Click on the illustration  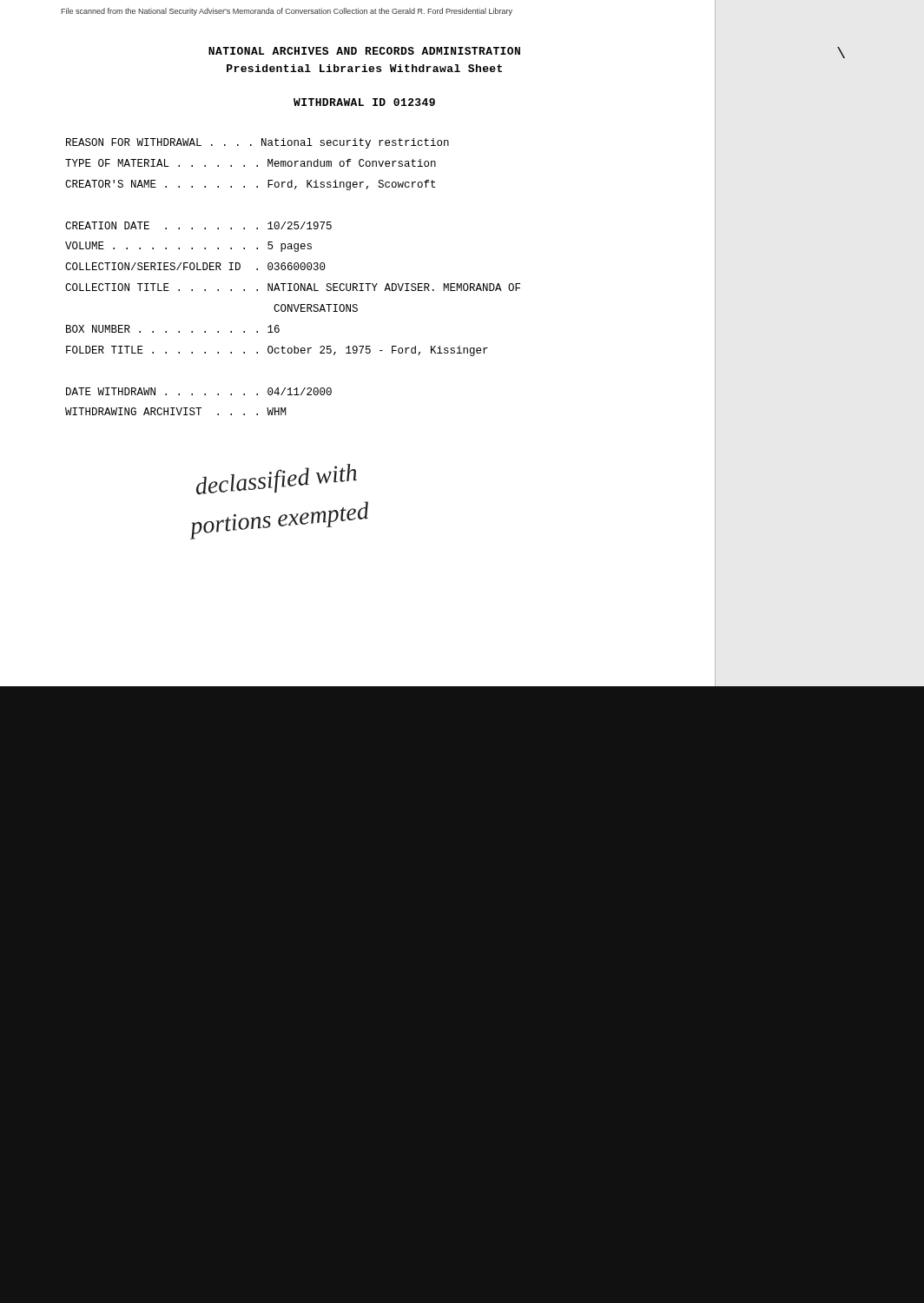278,499
